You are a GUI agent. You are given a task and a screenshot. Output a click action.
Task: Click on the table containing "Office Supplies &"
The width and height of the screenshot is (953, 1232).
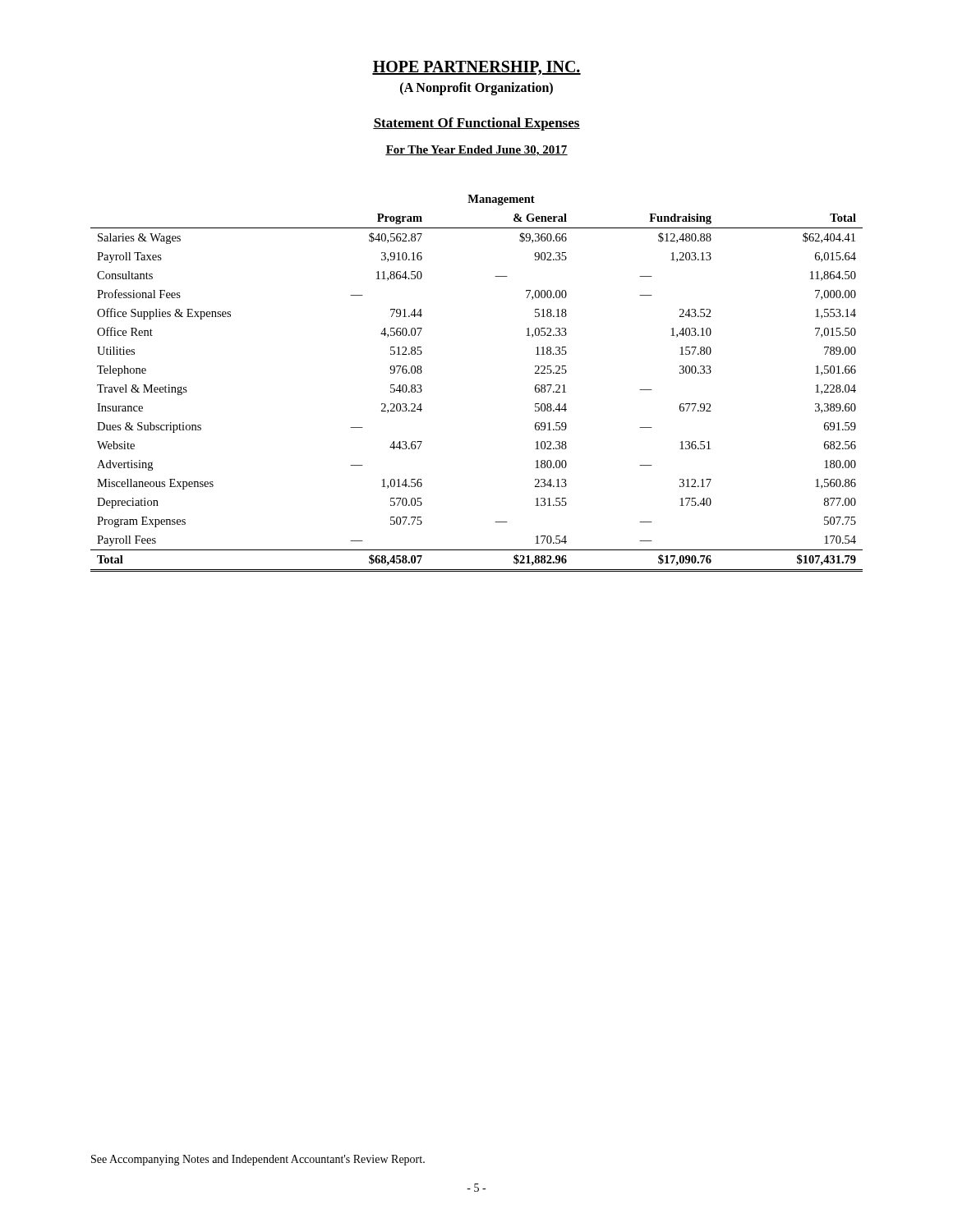pos(476,381)
